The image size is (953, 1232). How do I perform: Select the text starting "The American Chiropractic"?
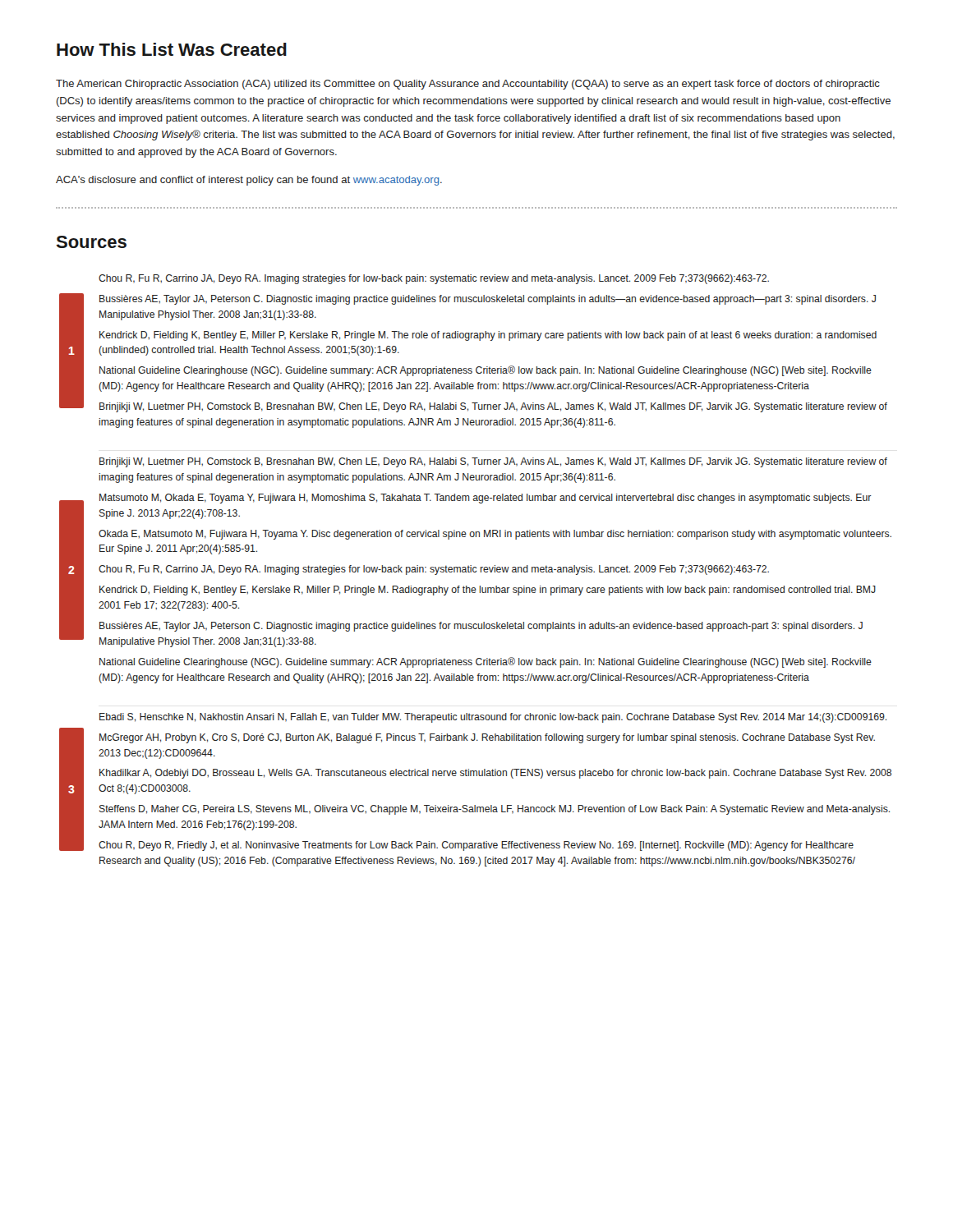[476, 118]
